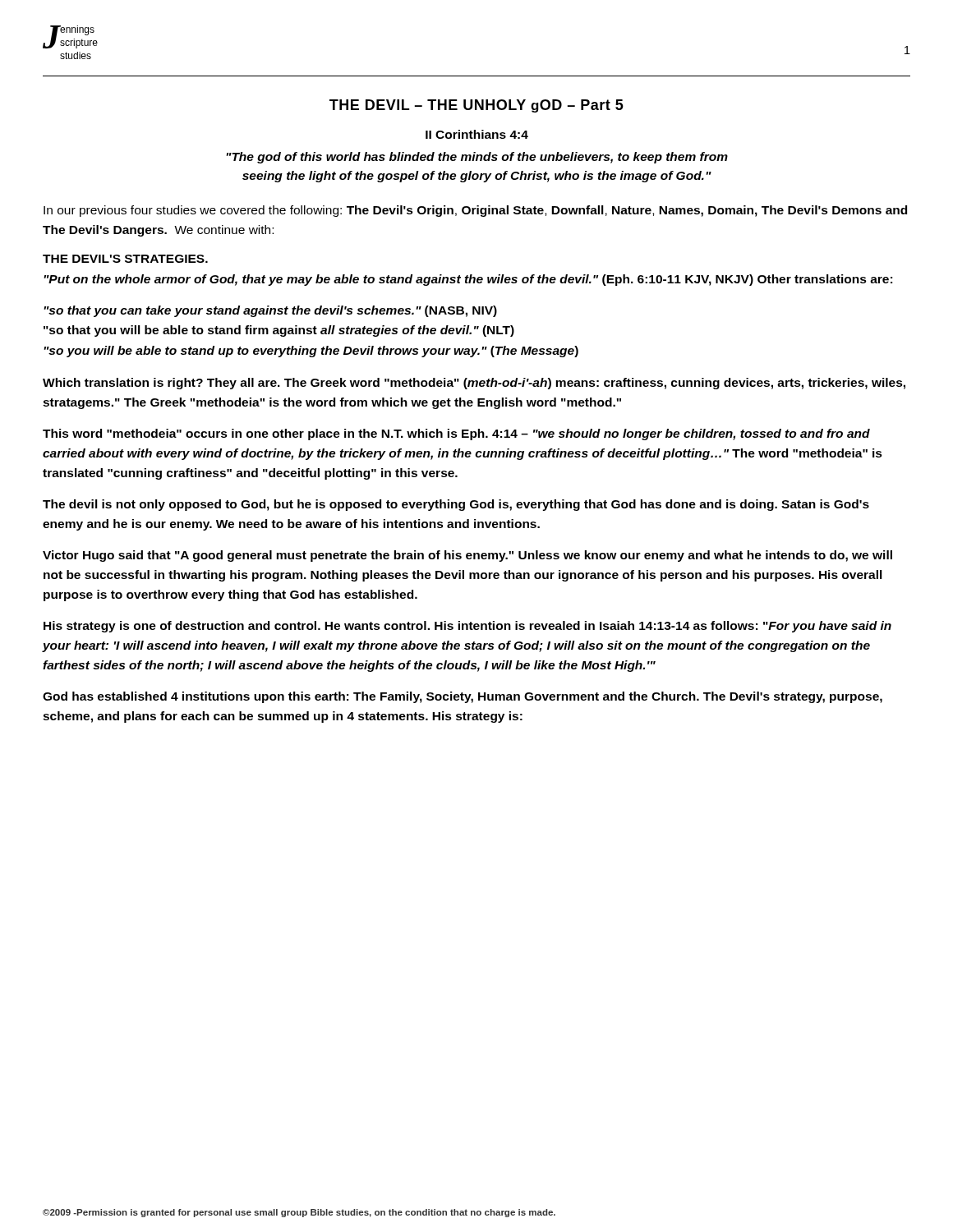Locate the block of text that opens with ""so that you can take your"
The width and height of the screenshot is (953, 1232).
[311, 330]
